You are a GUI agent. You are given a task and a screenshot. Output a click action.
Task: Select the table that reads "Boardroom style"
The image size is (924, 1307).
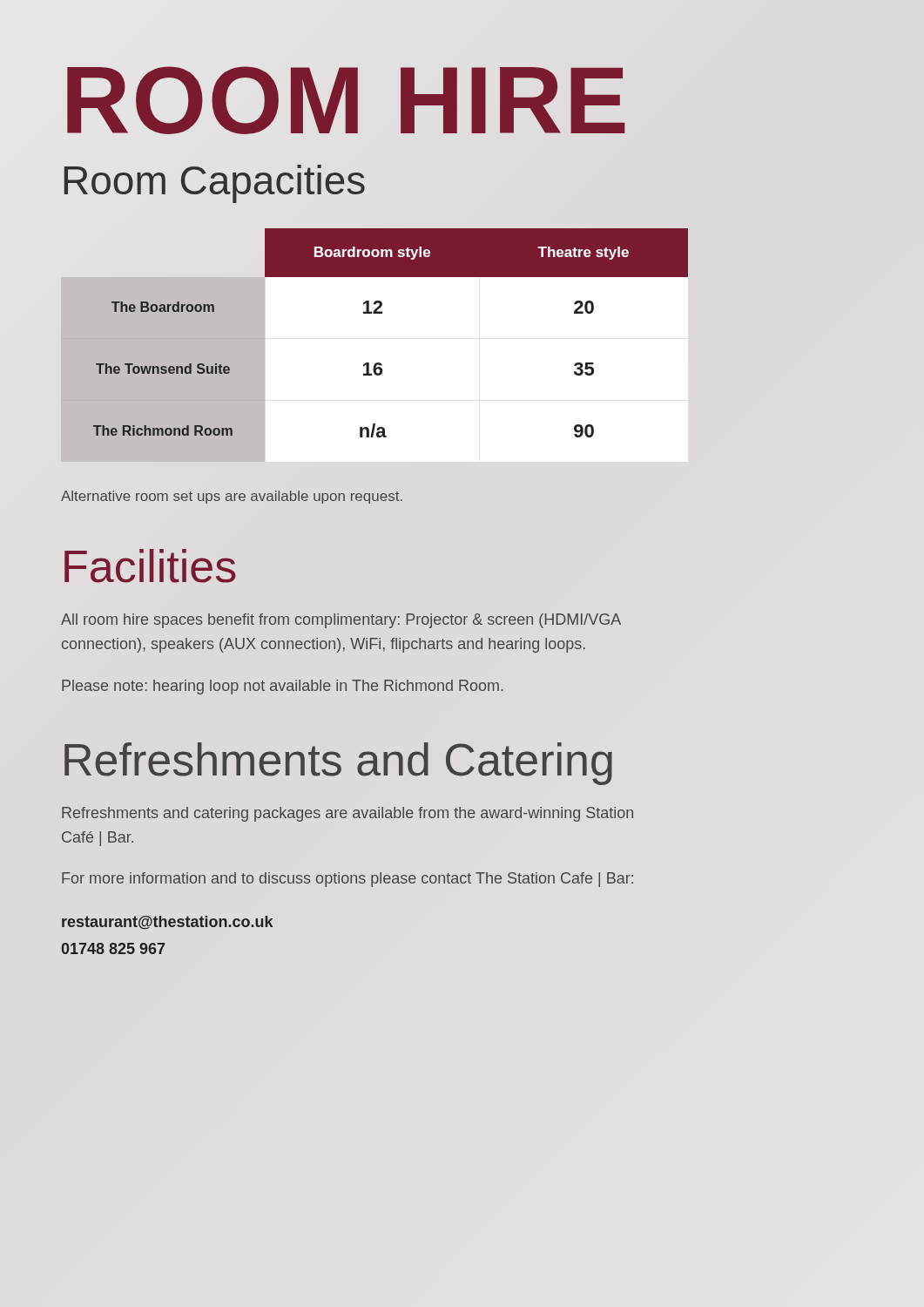[x=462, y=345]
